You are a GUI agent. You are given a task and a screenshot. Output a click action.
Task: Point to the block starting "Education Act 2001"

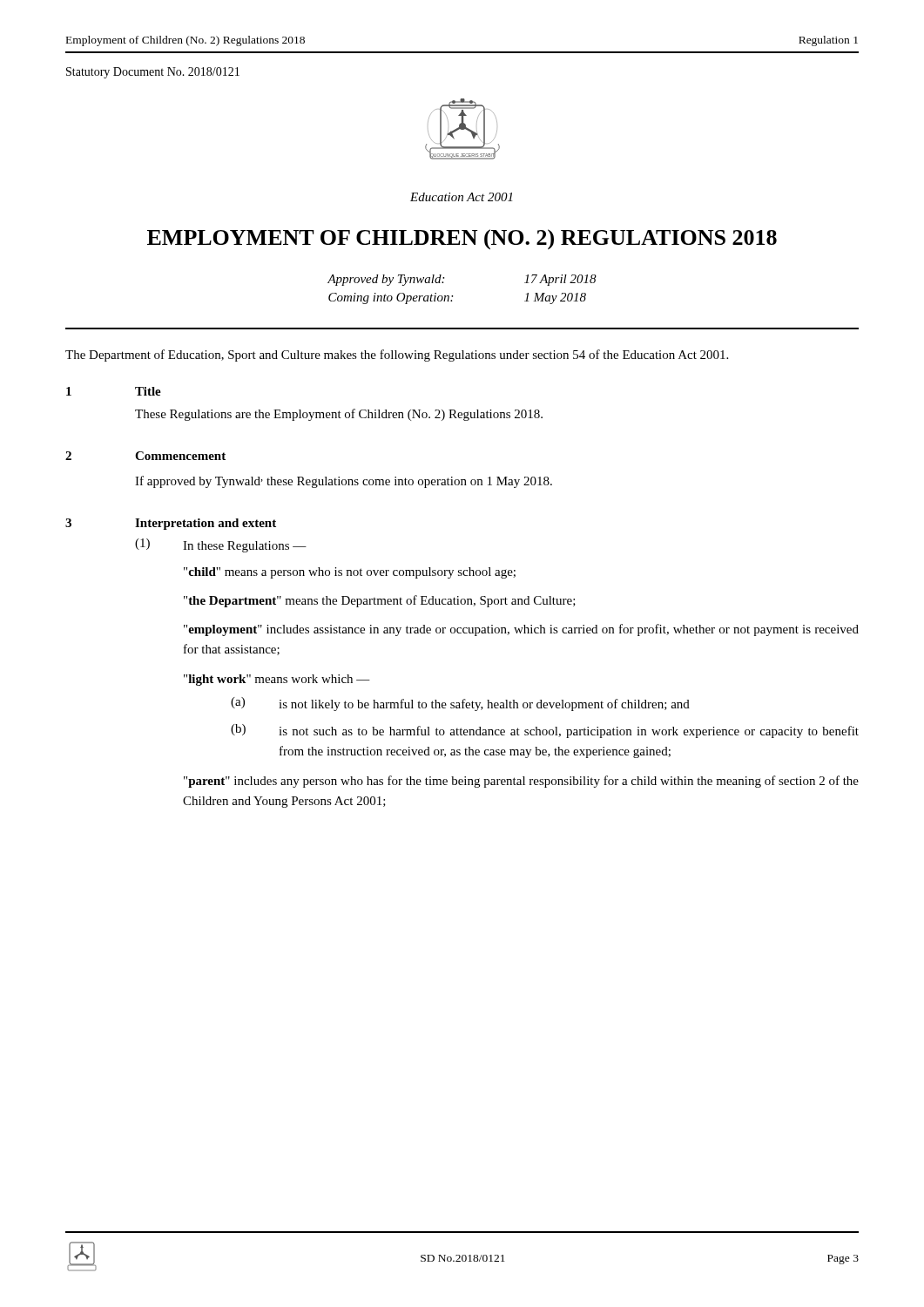462,197
